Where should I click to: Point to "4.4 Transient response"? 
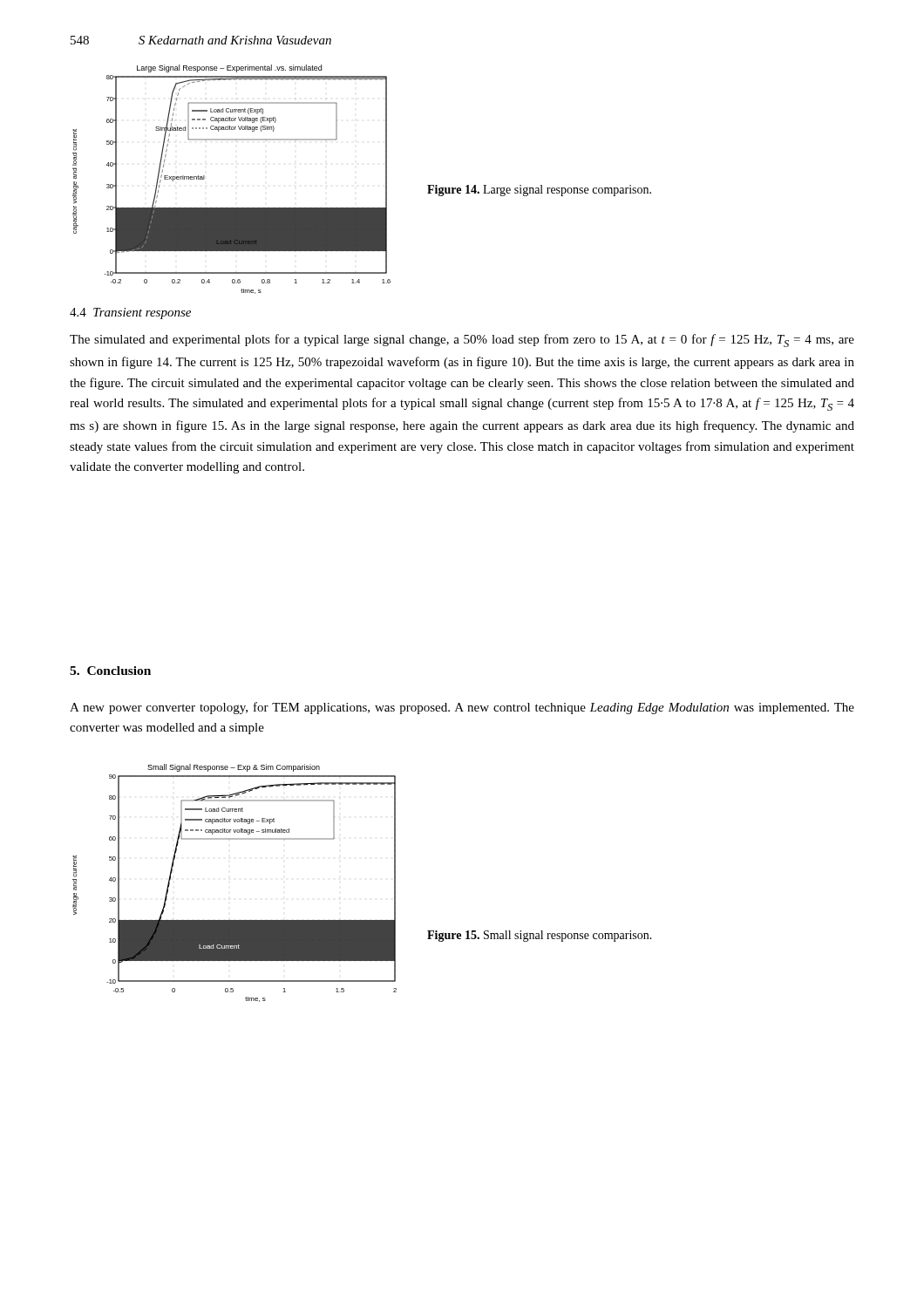point(131,312)
